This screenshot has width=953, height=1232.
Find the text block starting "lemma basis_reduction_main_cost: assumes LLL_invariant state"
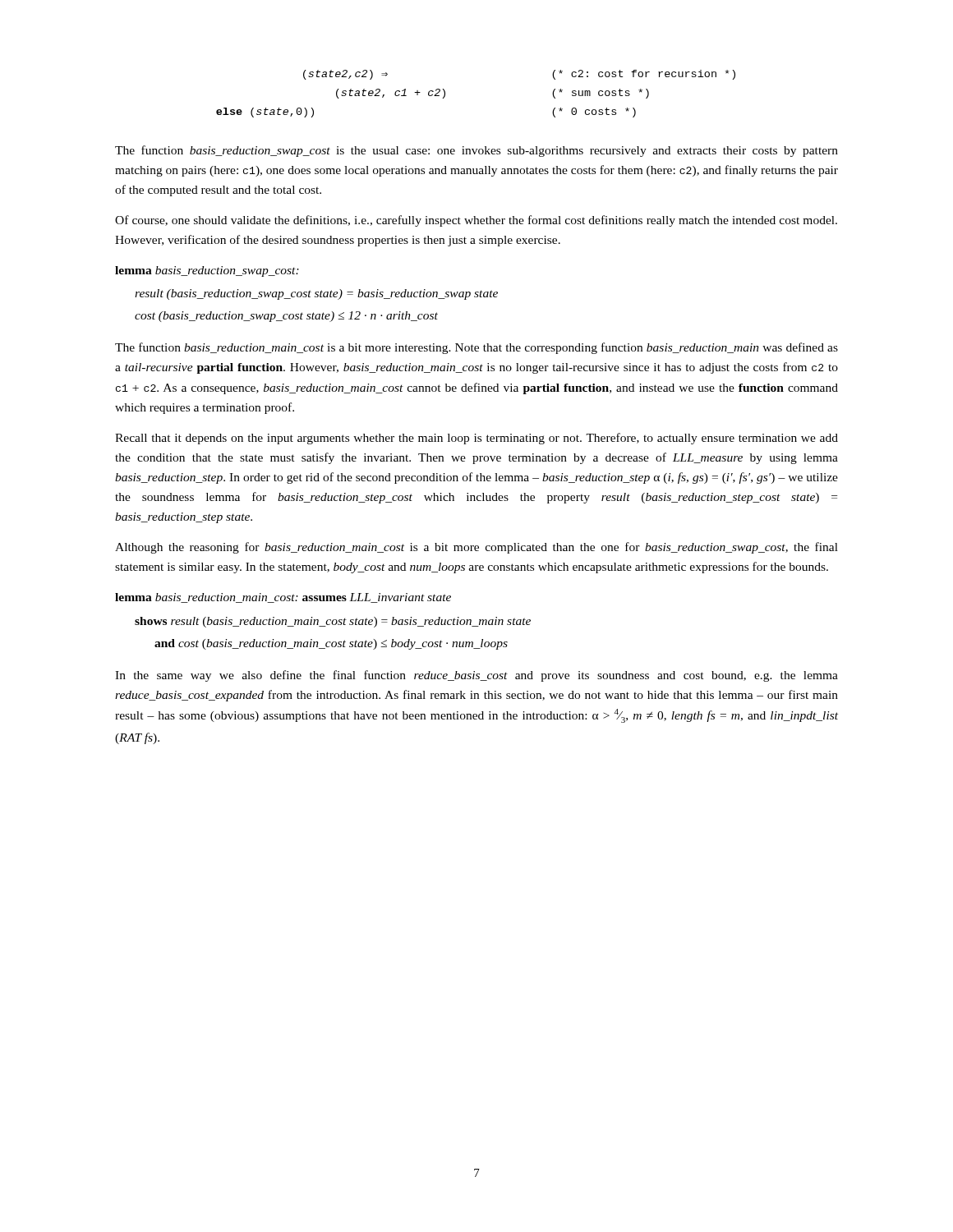(476, 621)
